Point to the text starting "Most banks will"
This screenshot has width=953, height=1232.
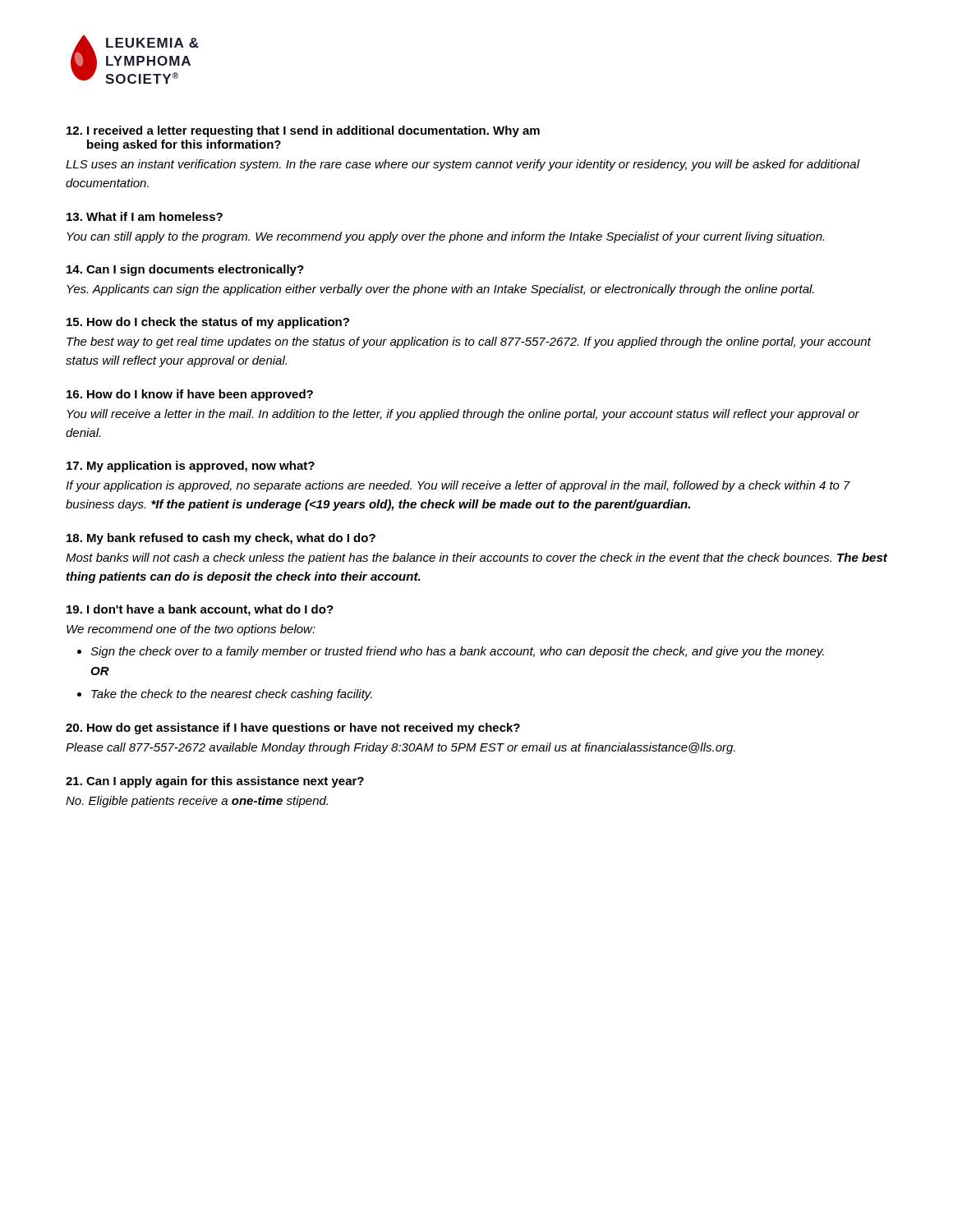476,566
